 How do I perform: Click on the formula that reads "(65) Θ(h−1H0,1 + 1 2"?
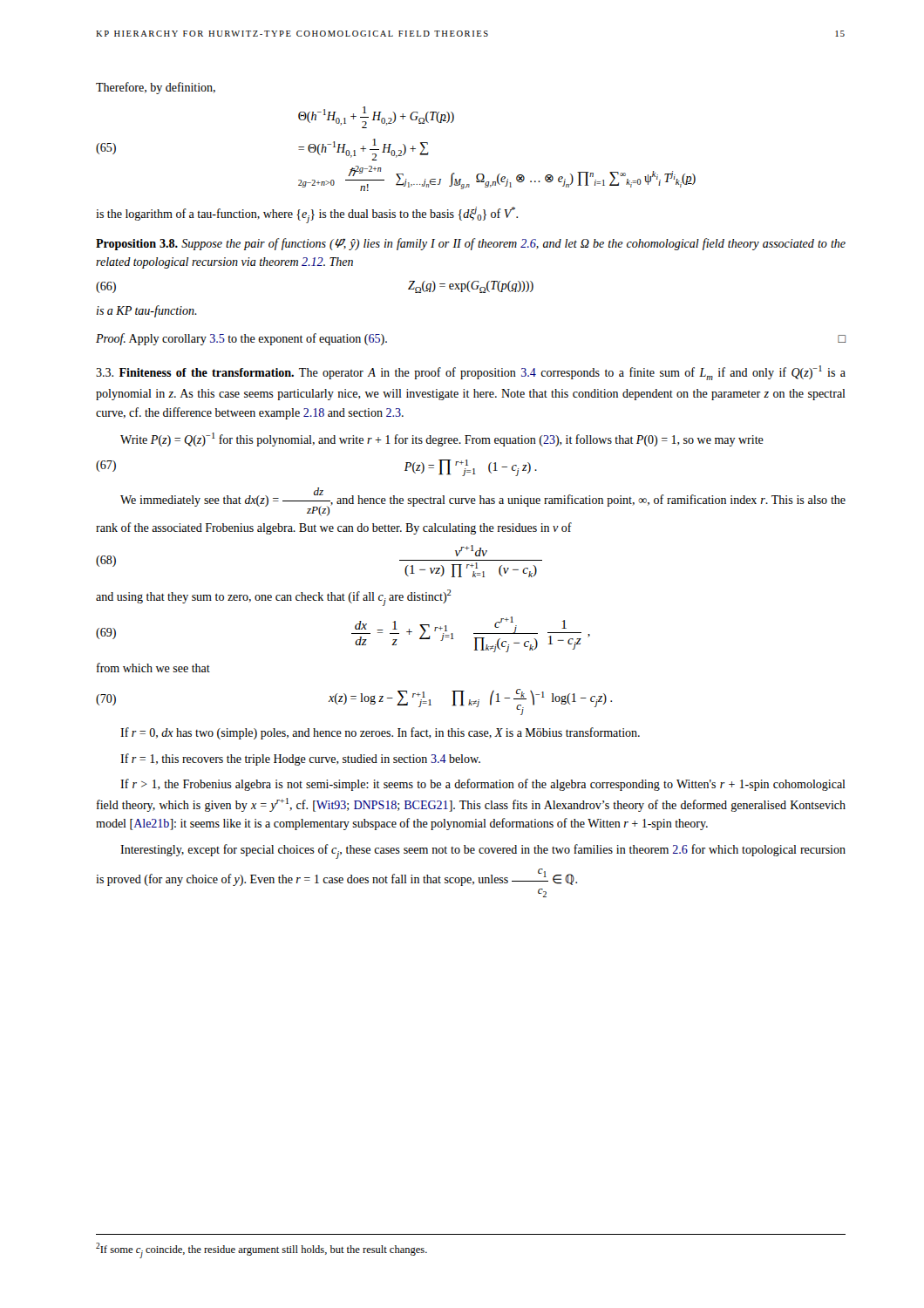[x=376, y=117]
